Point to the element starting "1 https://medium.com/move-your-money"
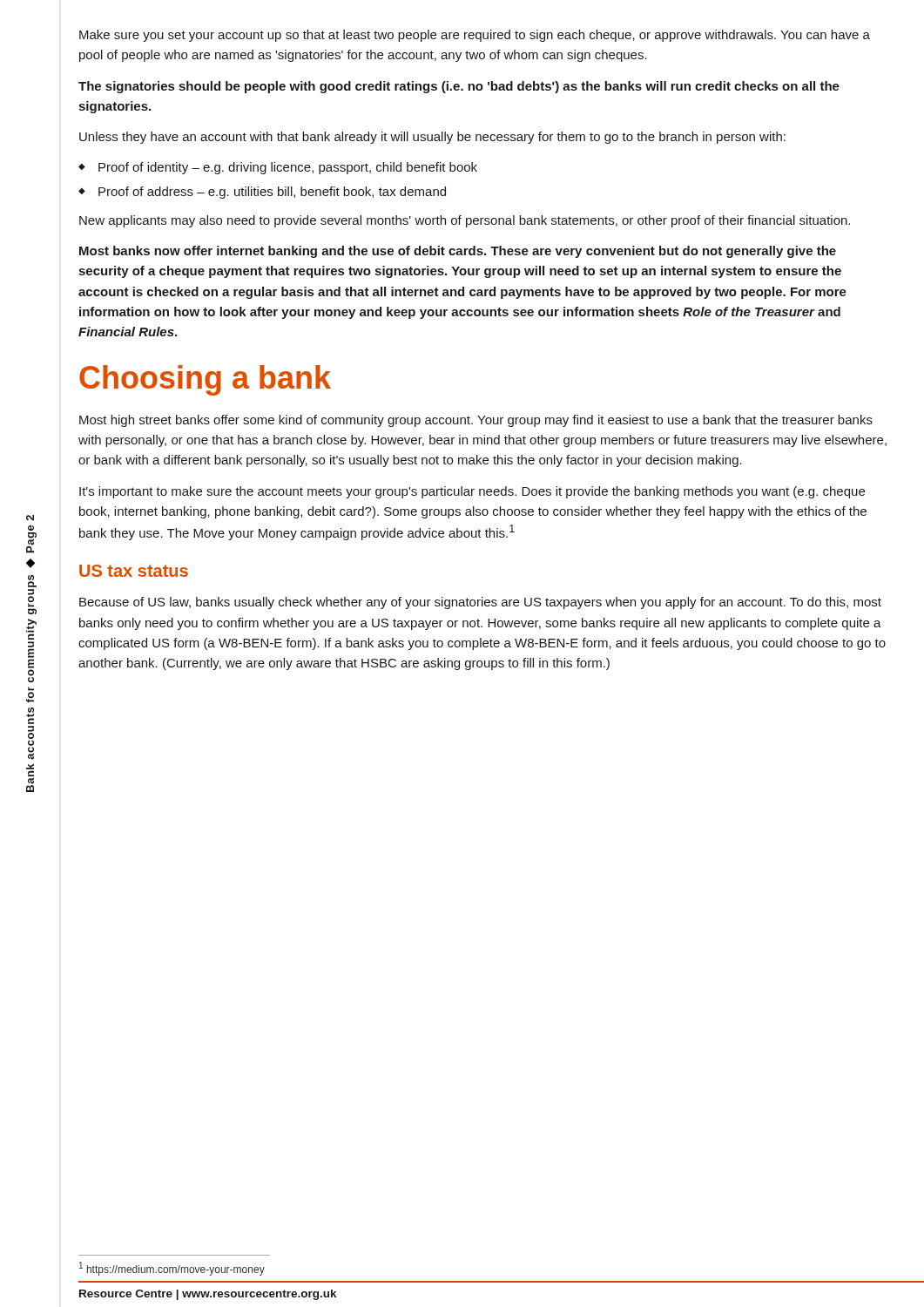924x1307 pixels. coord(171,1268)
